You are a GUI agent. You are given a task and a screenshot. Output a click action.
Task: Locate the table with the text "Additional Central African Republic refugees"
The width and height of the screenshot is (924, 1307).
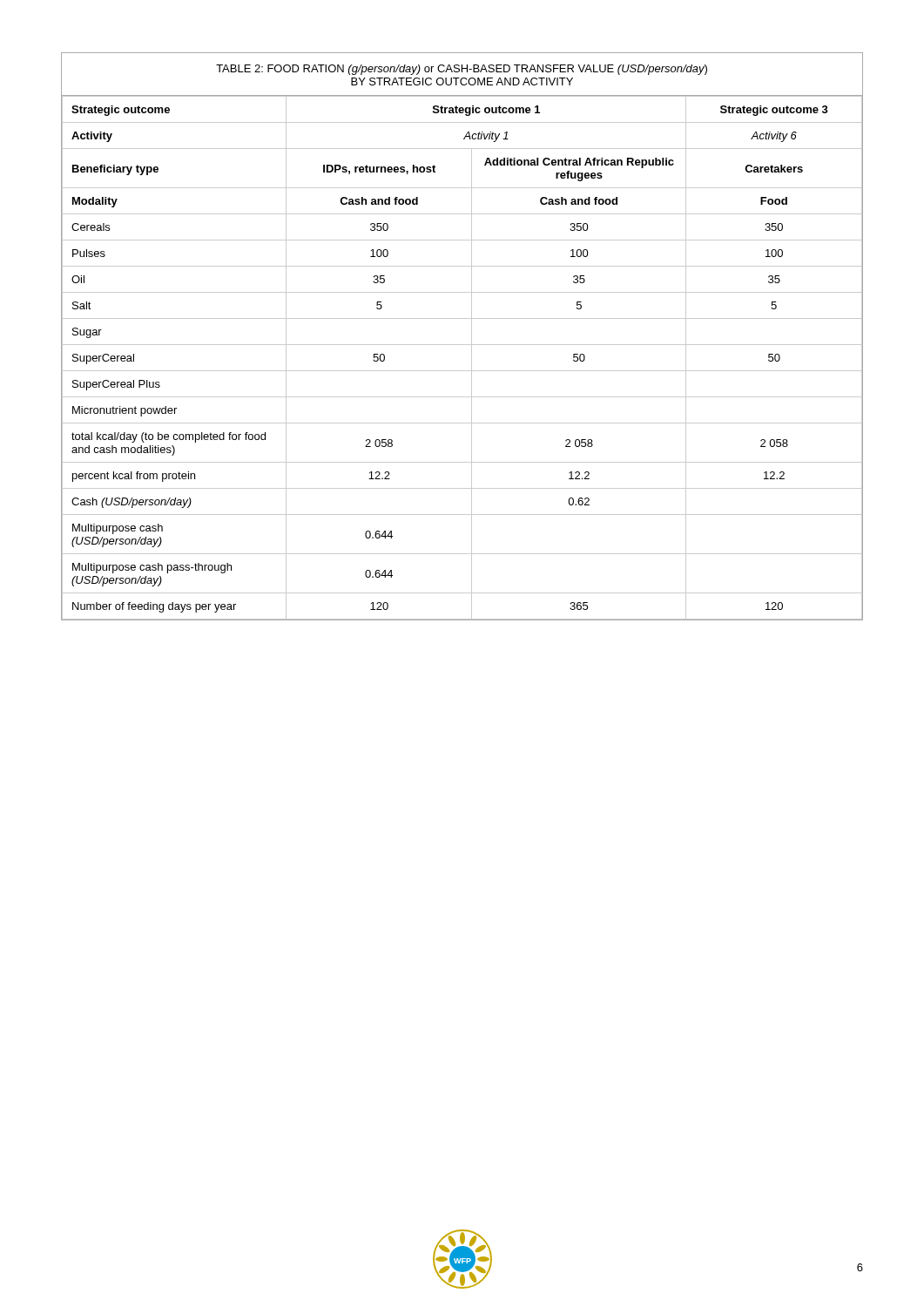[x=462, y=336]
